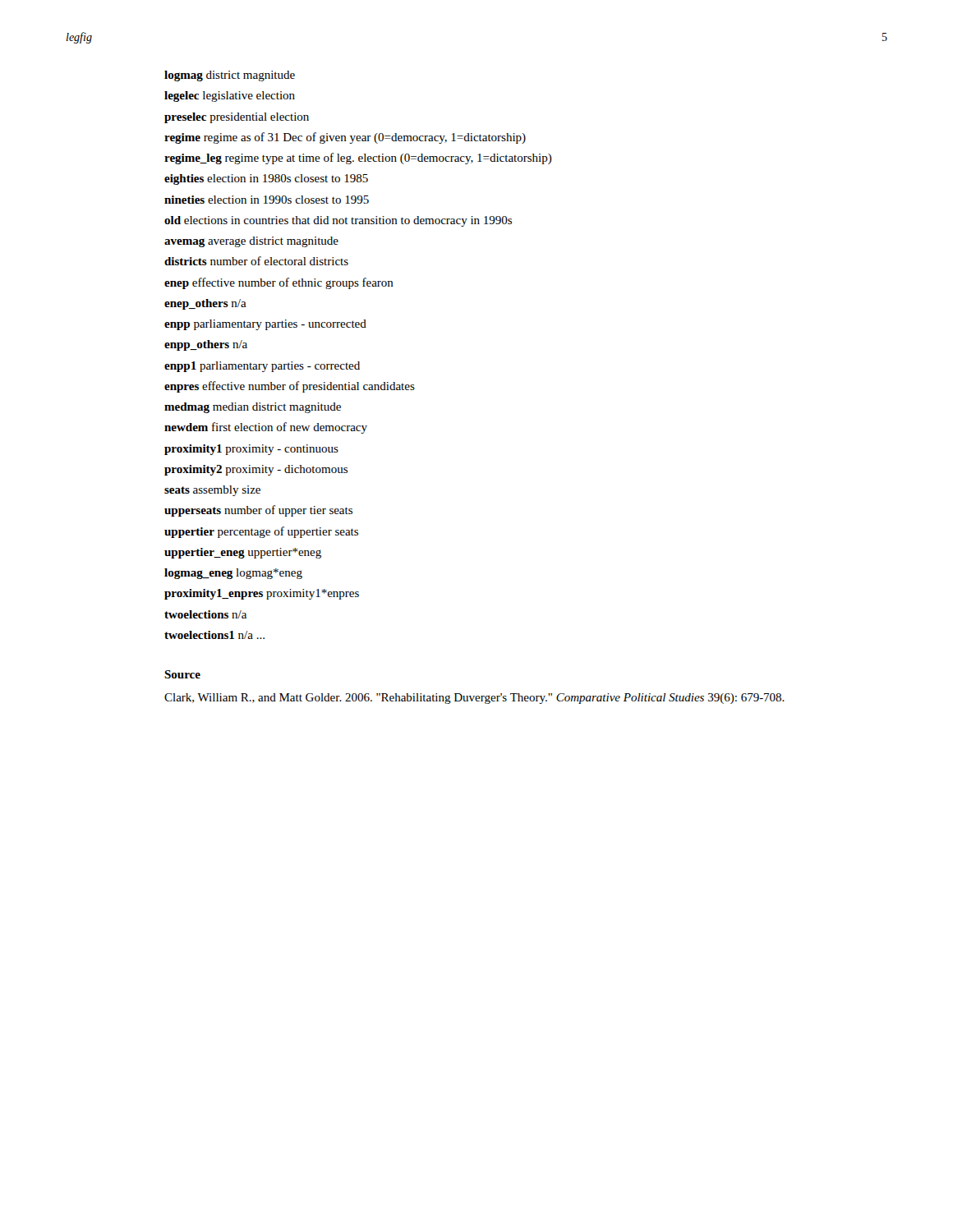Screen dimensions: 1232x953
Task: Select the list item with the text "proximity2 proximity -"
Action: tap(256, 469)
